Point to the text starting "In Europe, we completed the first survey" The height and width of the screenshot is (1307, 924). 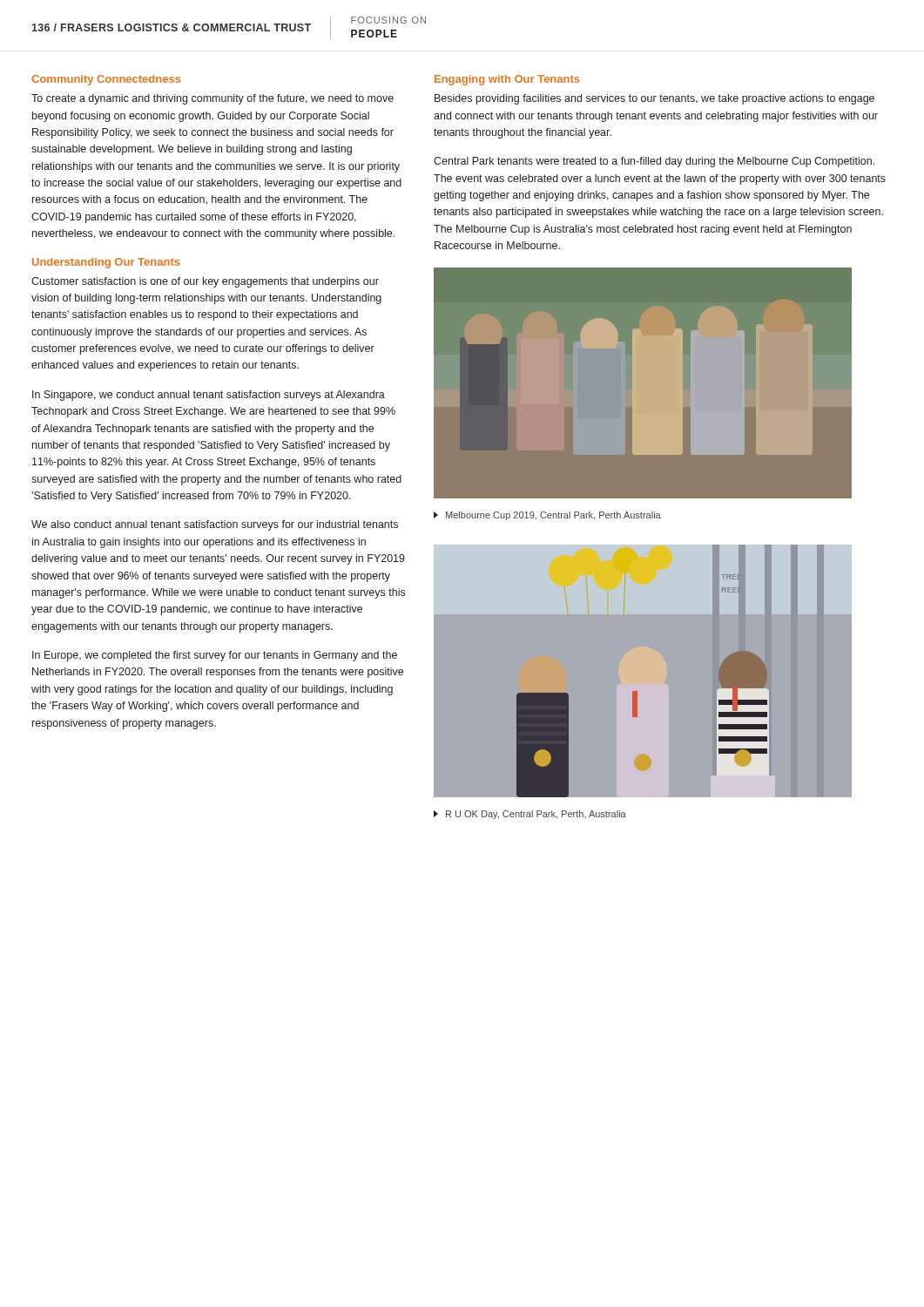tap(219, 690)
